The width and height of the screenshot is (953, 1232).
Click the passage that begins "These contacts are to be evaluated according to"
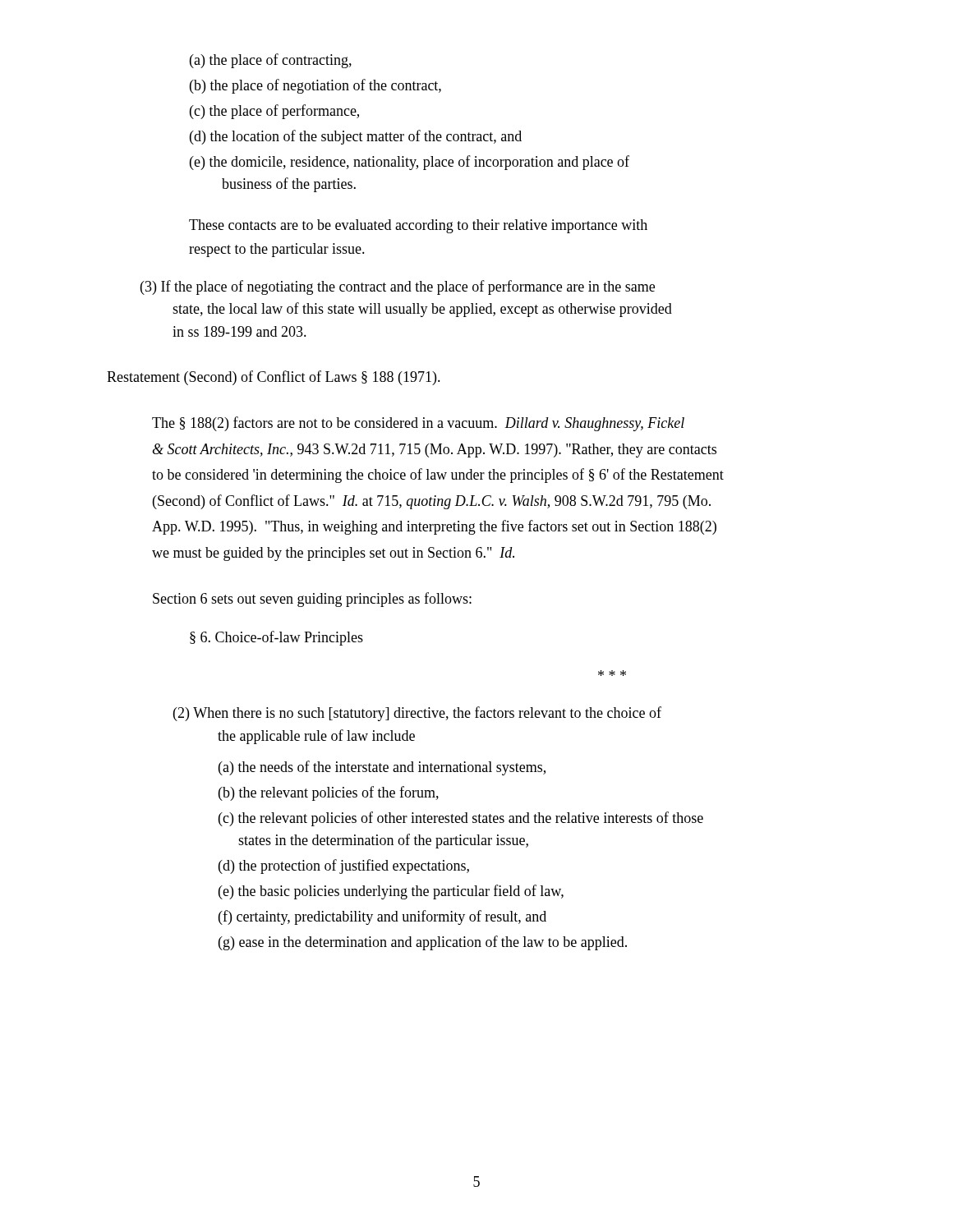(x=418, y=237)
